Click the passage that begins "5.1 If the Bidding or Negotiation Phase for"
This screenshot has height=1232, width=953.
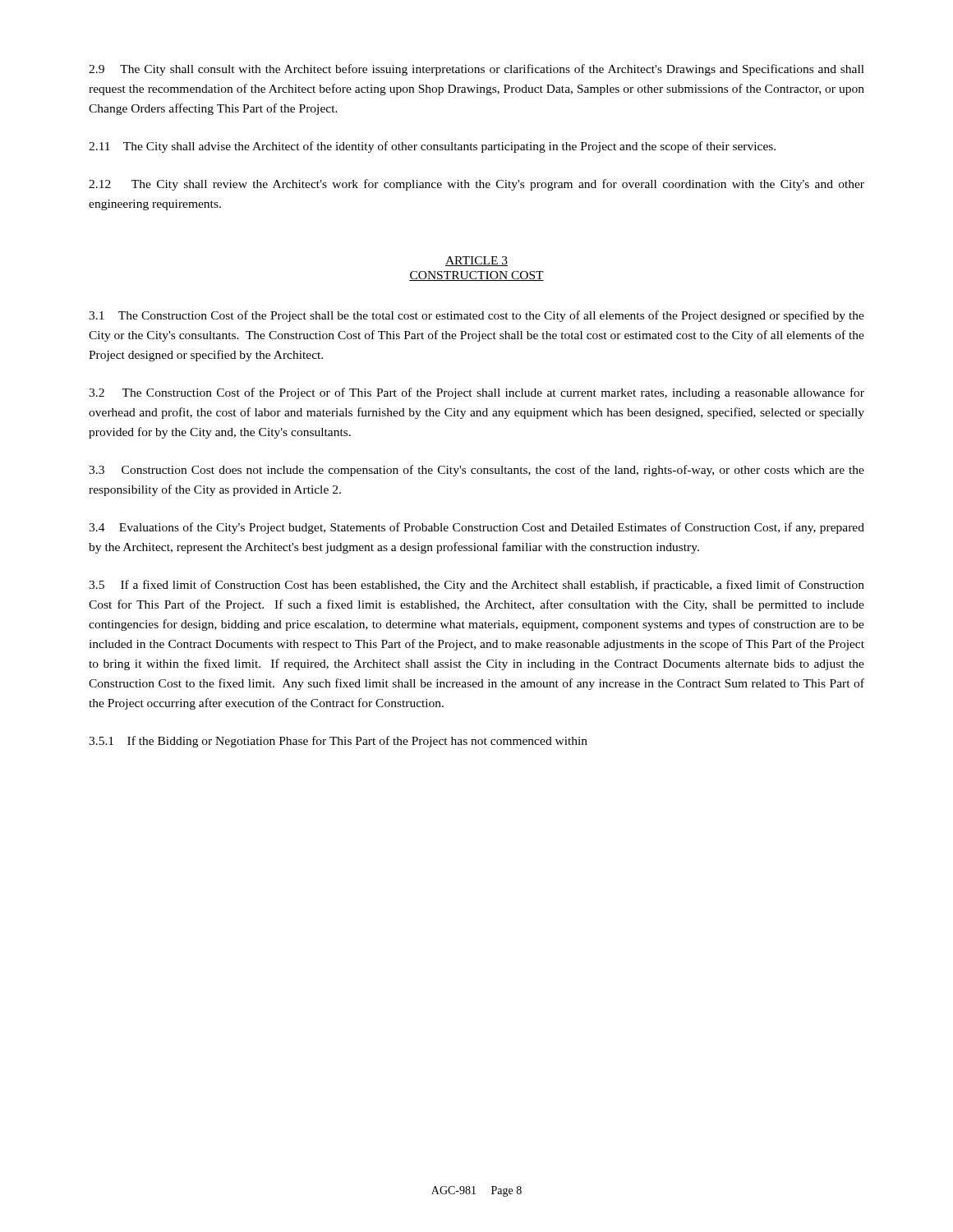[338, 741]
